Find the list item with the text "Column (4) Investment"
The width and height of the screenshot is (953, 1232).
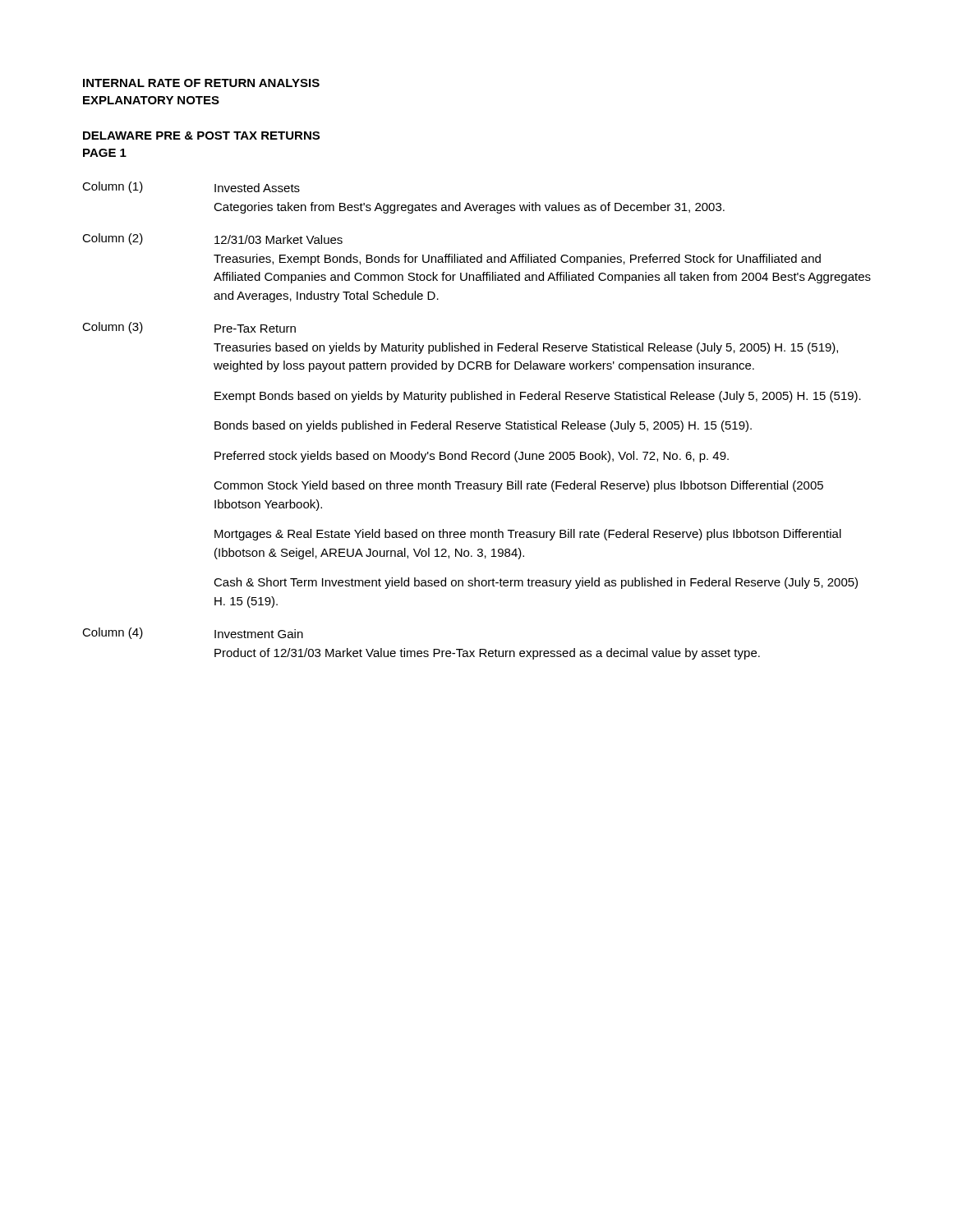click(x=476, y=643)
